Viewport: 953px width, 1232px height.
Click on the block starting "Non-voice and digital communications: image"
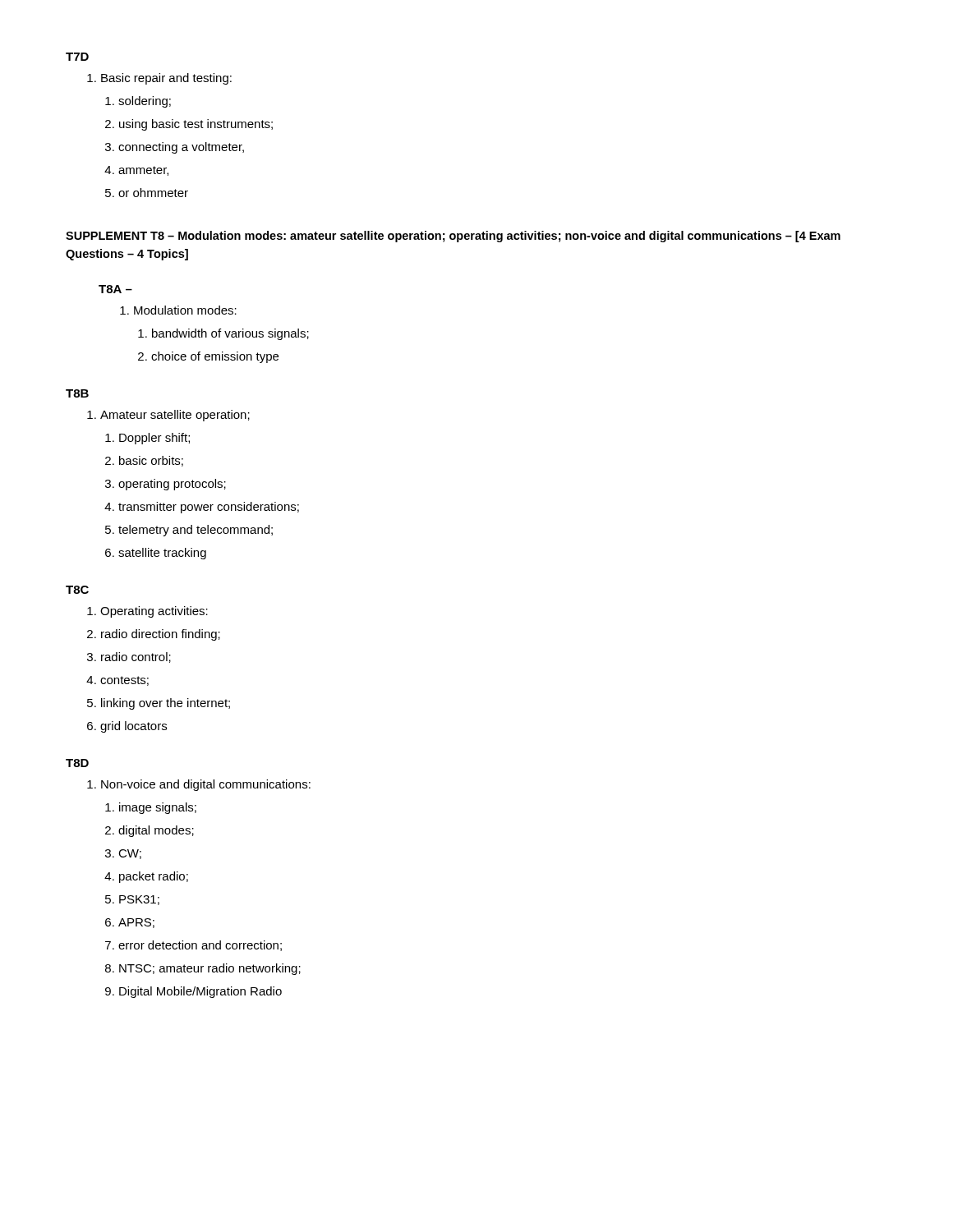click(x=199, y=785)
